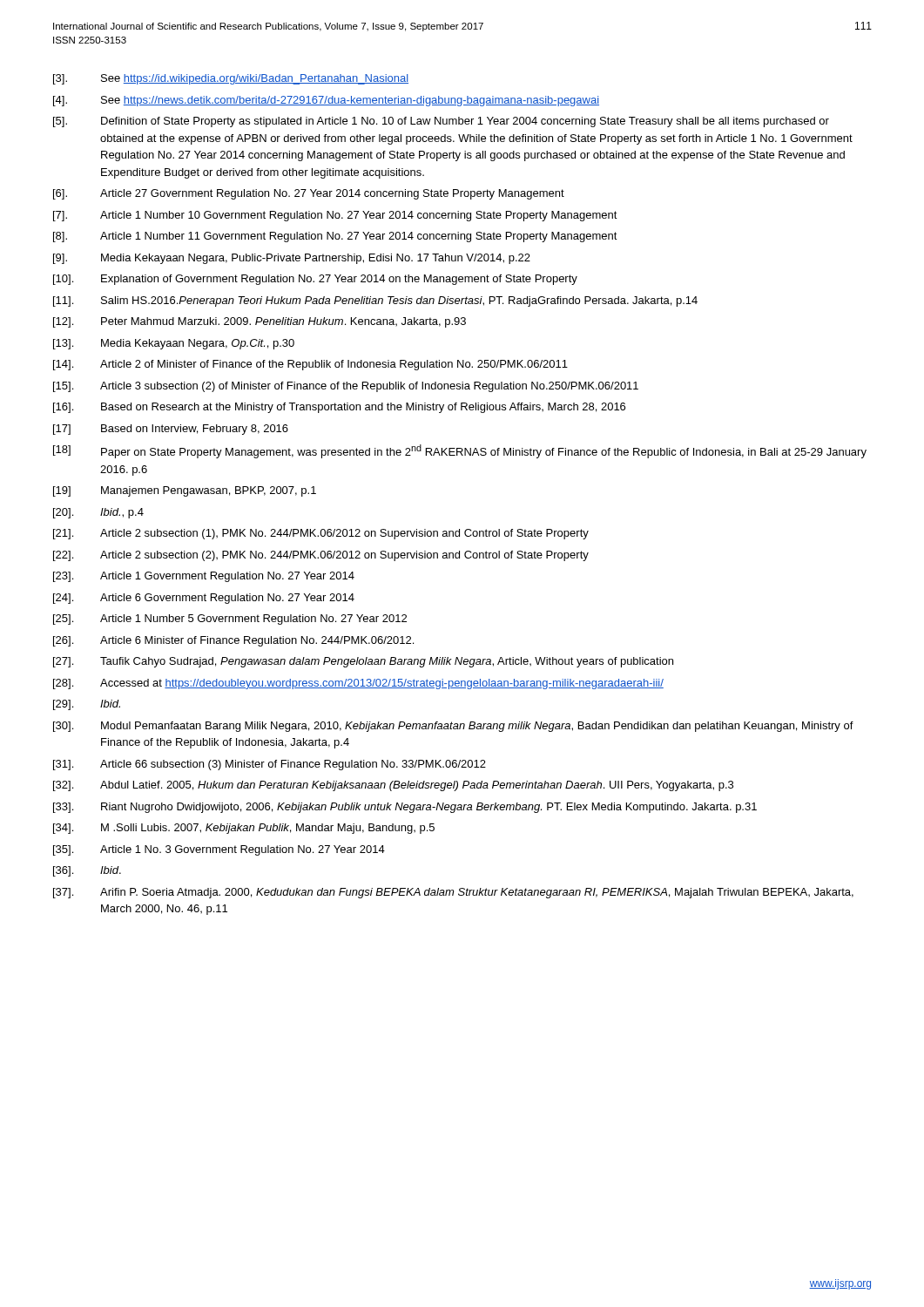Click on the list item with the text "[24]. Article 6 Government Regulation No. 27 Year"
This screenshot has height=1307, width=924.
point(204,599)
